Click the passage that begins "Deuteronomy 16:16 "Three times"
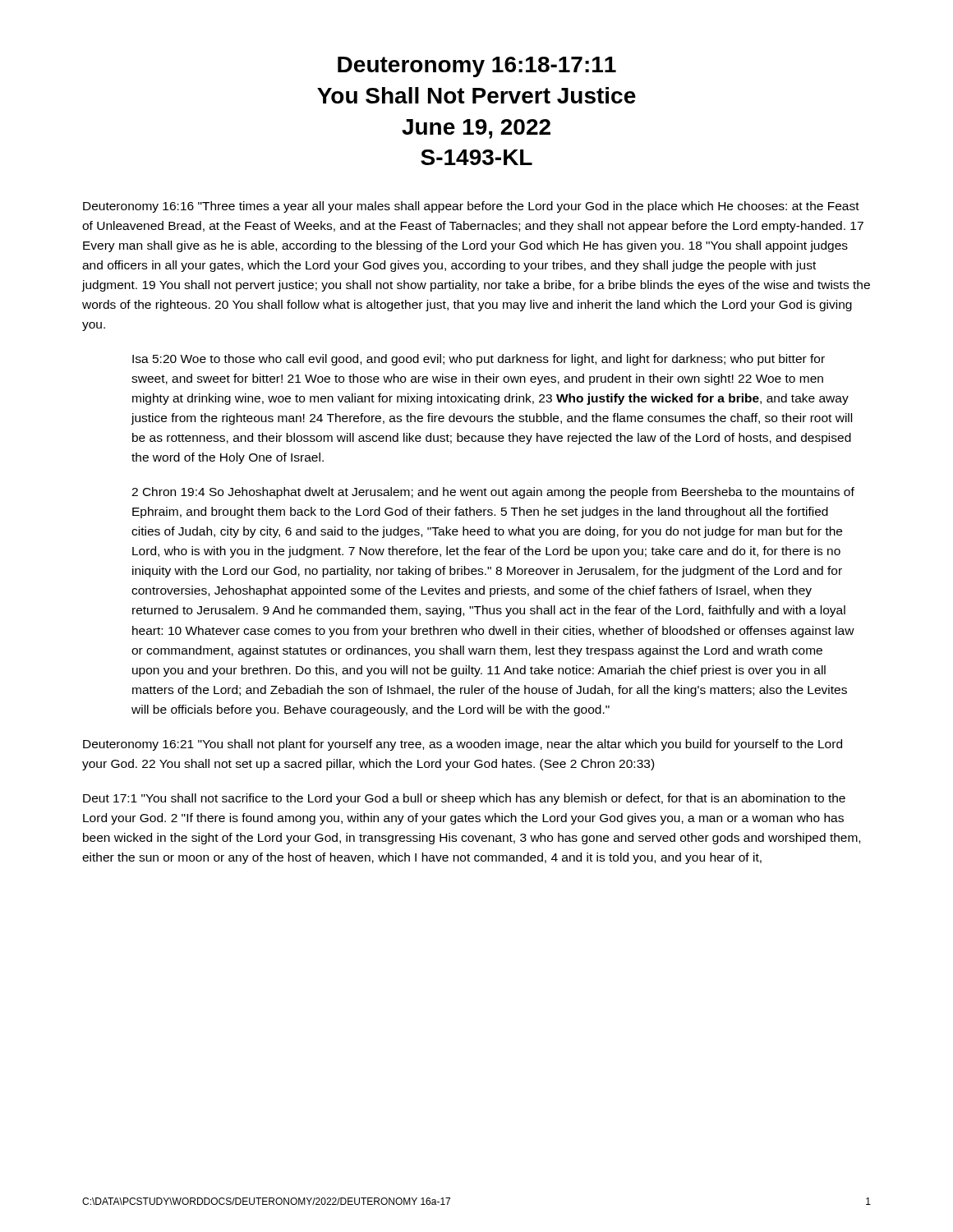 [476, 265]
